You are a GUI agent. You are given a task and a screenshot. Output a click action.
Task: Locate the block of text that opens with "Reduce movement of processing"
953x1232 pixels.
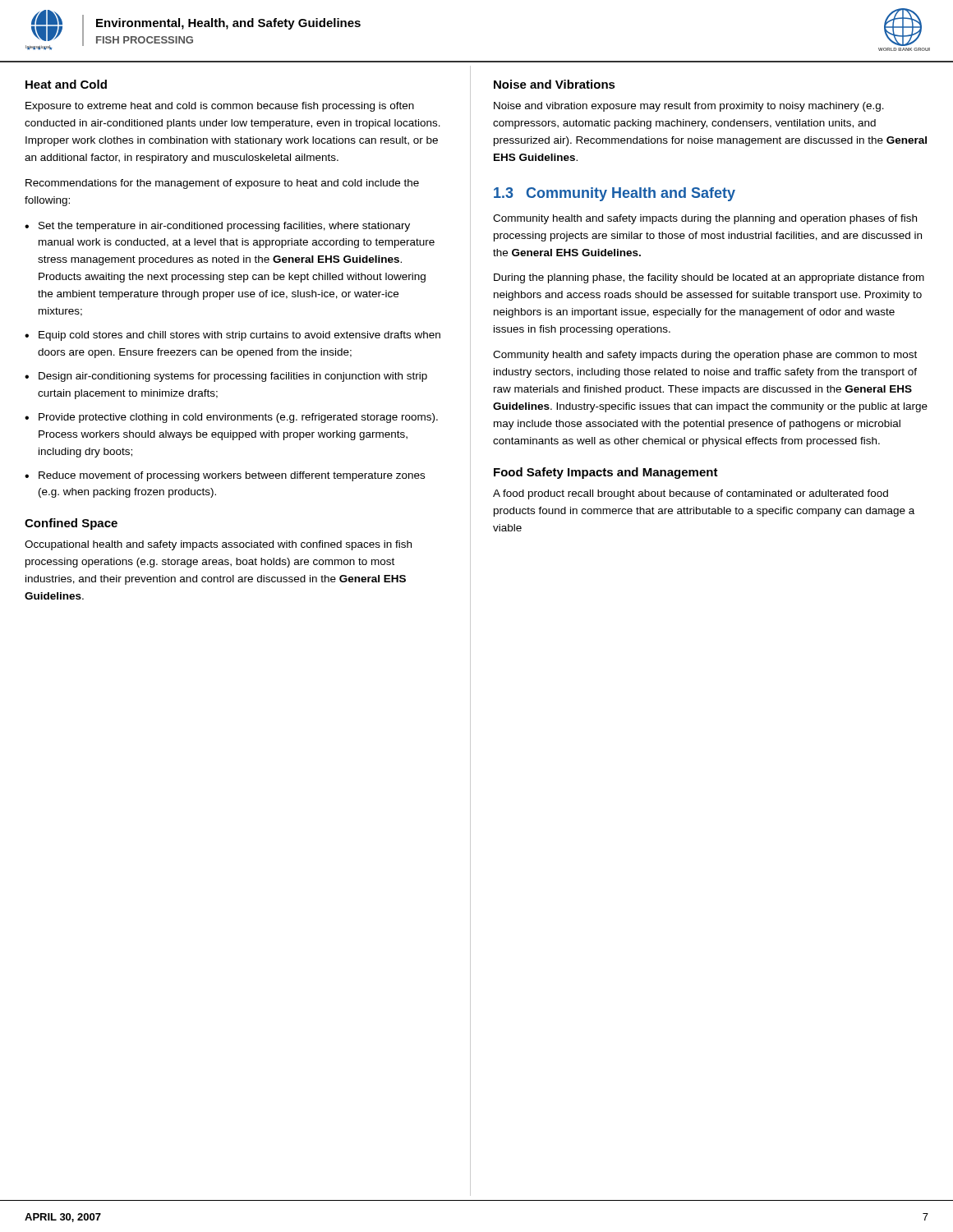232,483
